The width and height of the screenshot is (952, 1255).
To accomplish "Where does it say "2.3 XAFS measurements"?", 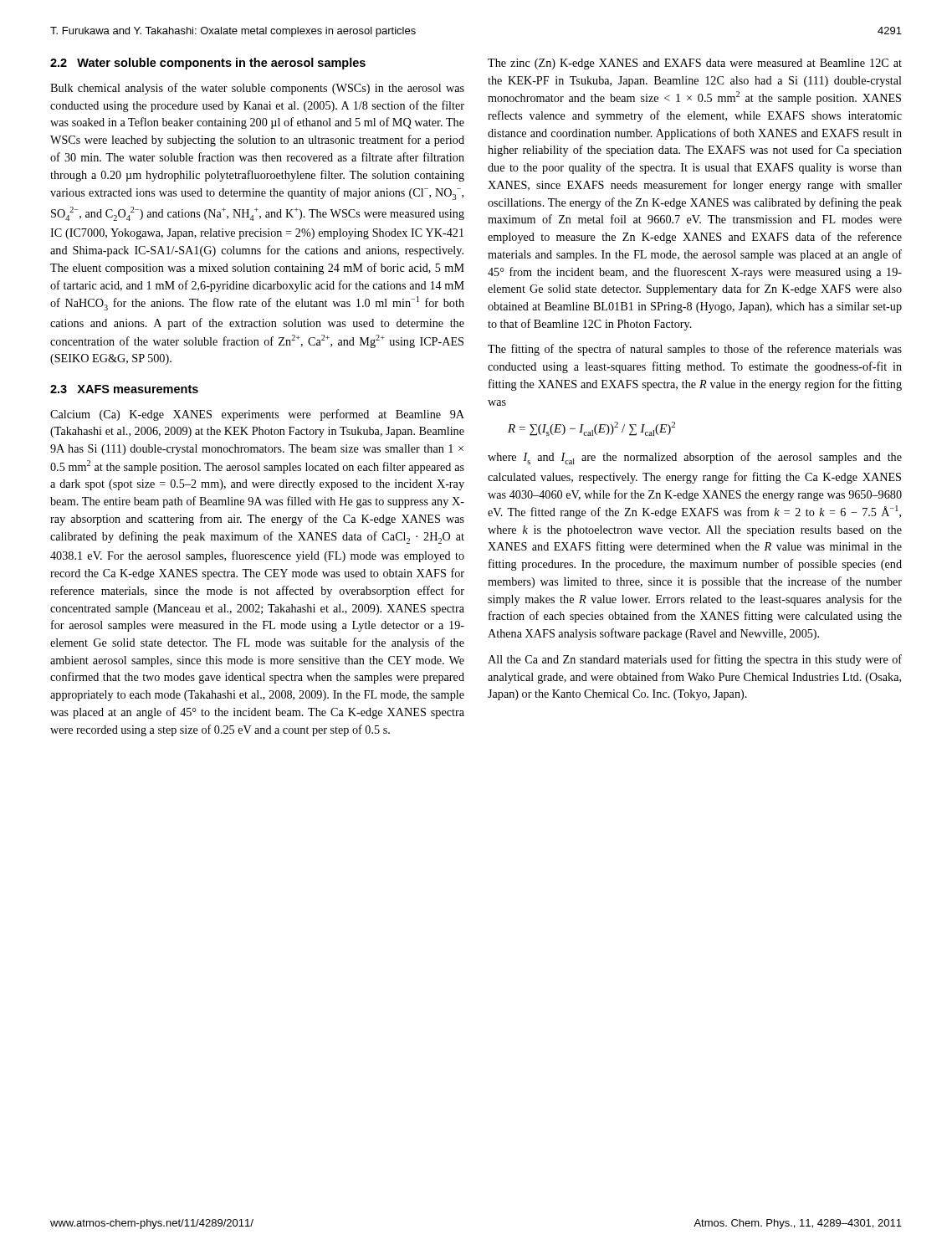I will pyautogui.click(x=124, y=389).
